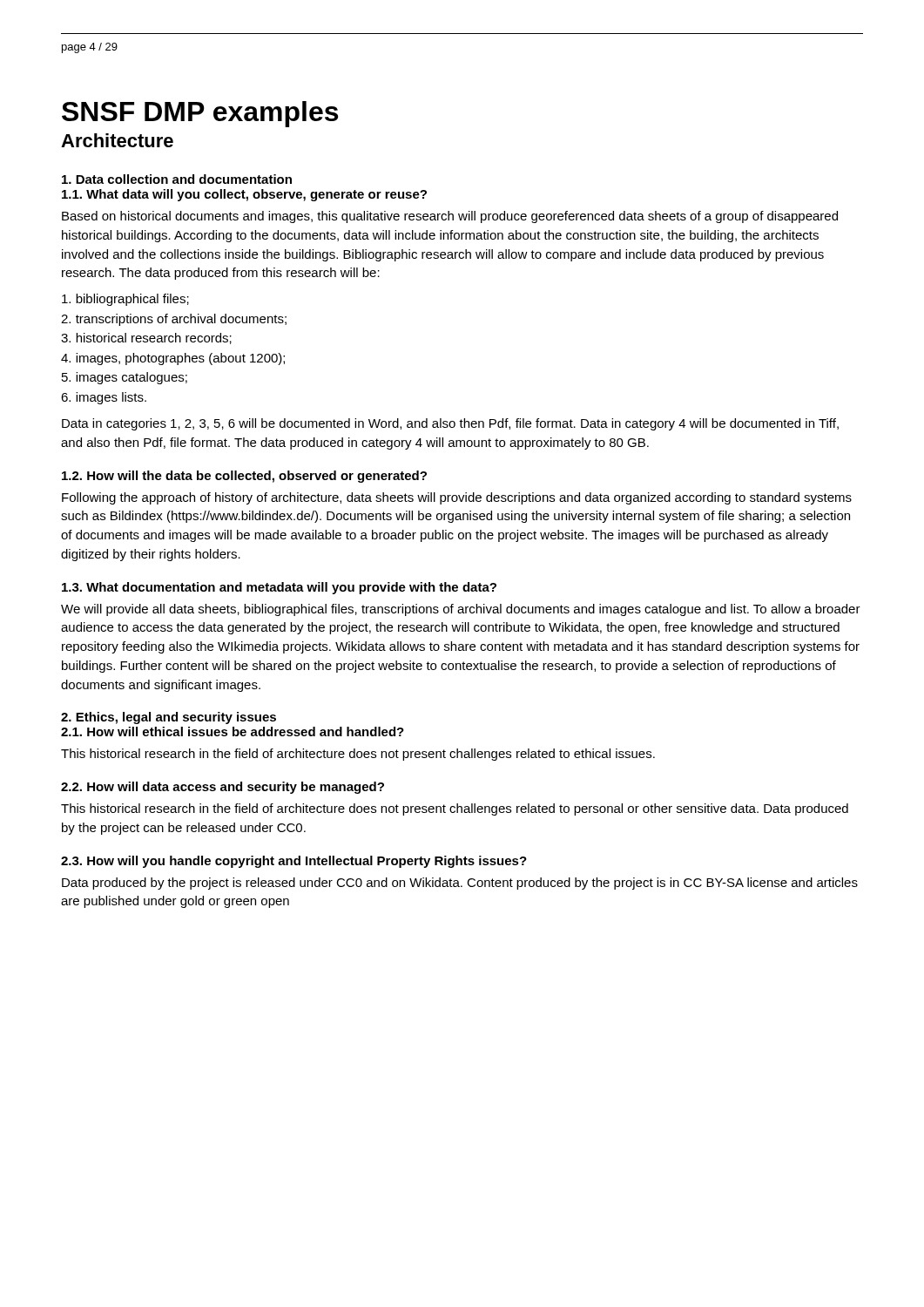This screenshot has height=1307, width=924.
Task: Where is the passage that starts "Based on historical documents and images, this qualitative"?
Action: (x=450, y=244)
